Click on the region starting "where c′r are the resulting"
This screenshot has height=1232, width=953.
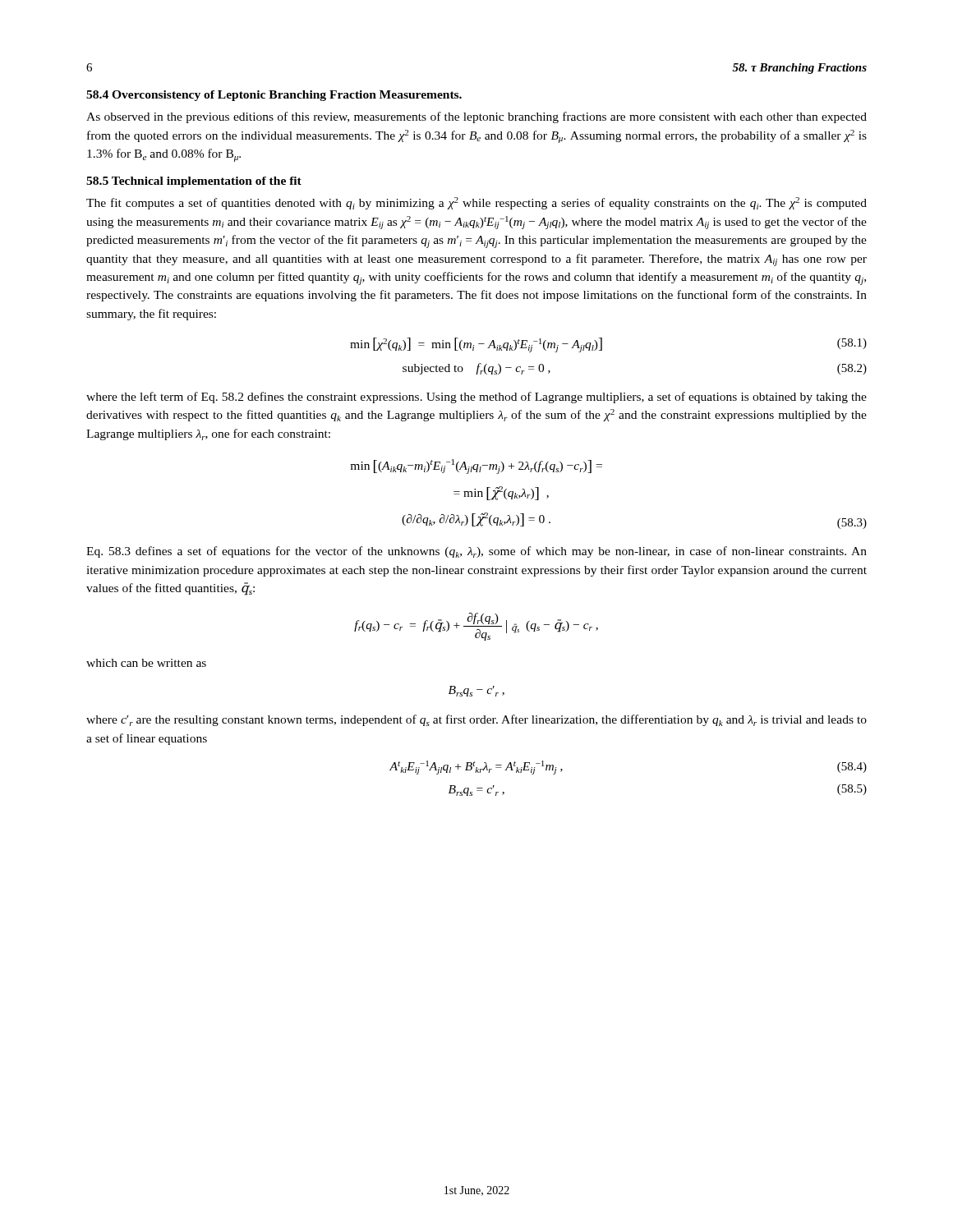click(x=476, y=729)
